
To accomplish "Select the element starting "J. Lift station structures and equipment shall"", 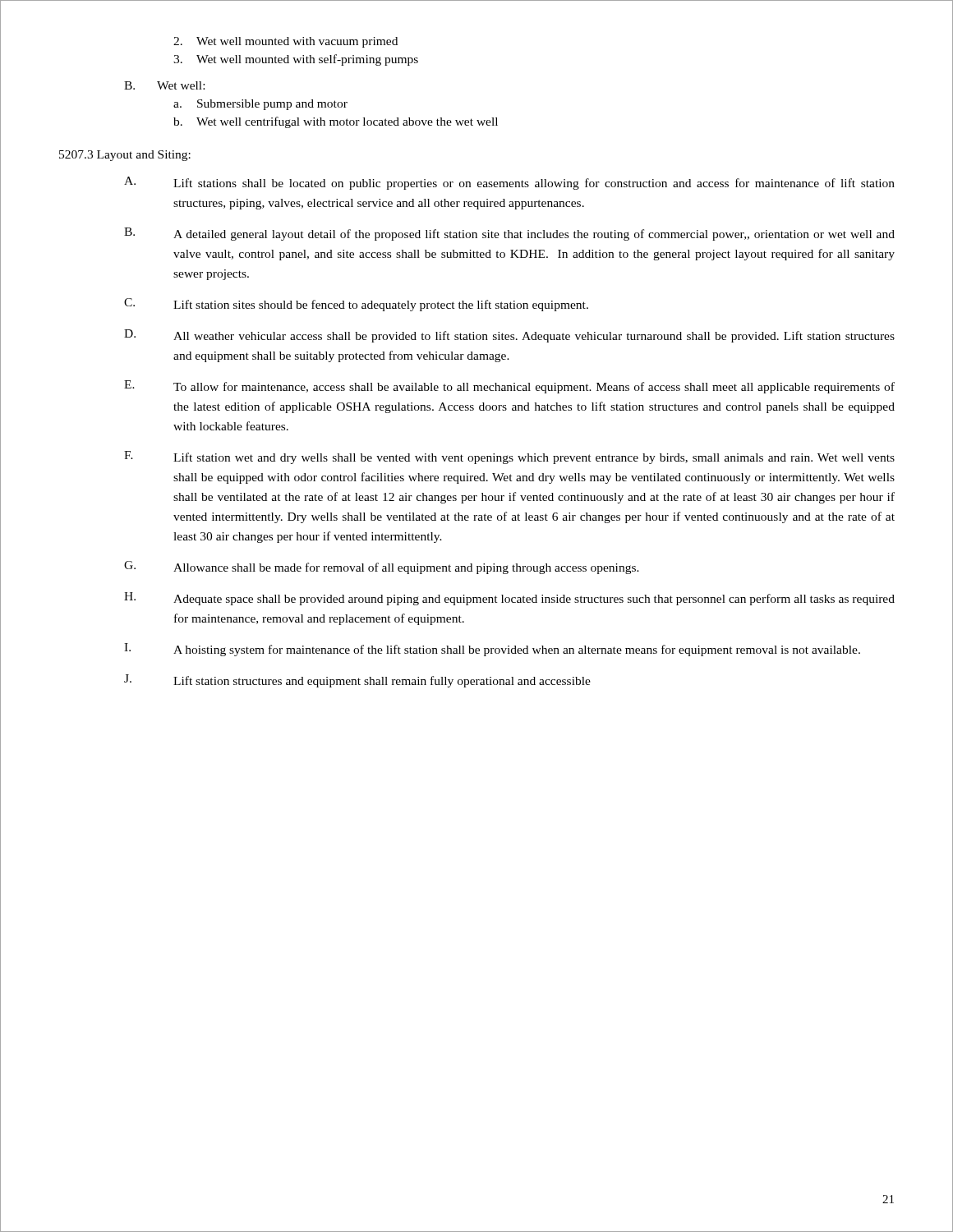I will pos(509,681).
